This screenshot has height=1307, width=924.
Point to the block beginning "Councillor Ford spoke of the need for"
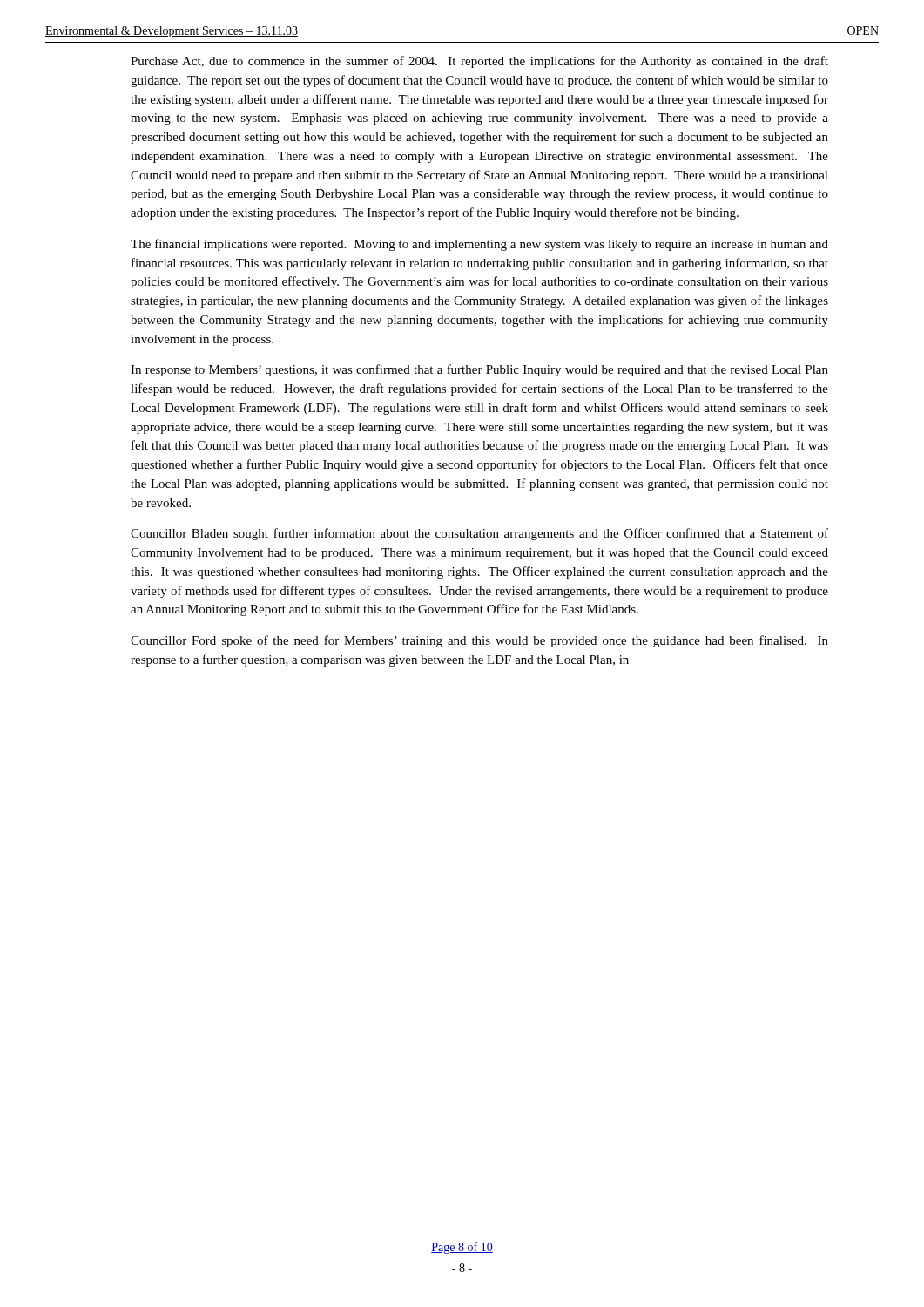(x=479, y=650)
